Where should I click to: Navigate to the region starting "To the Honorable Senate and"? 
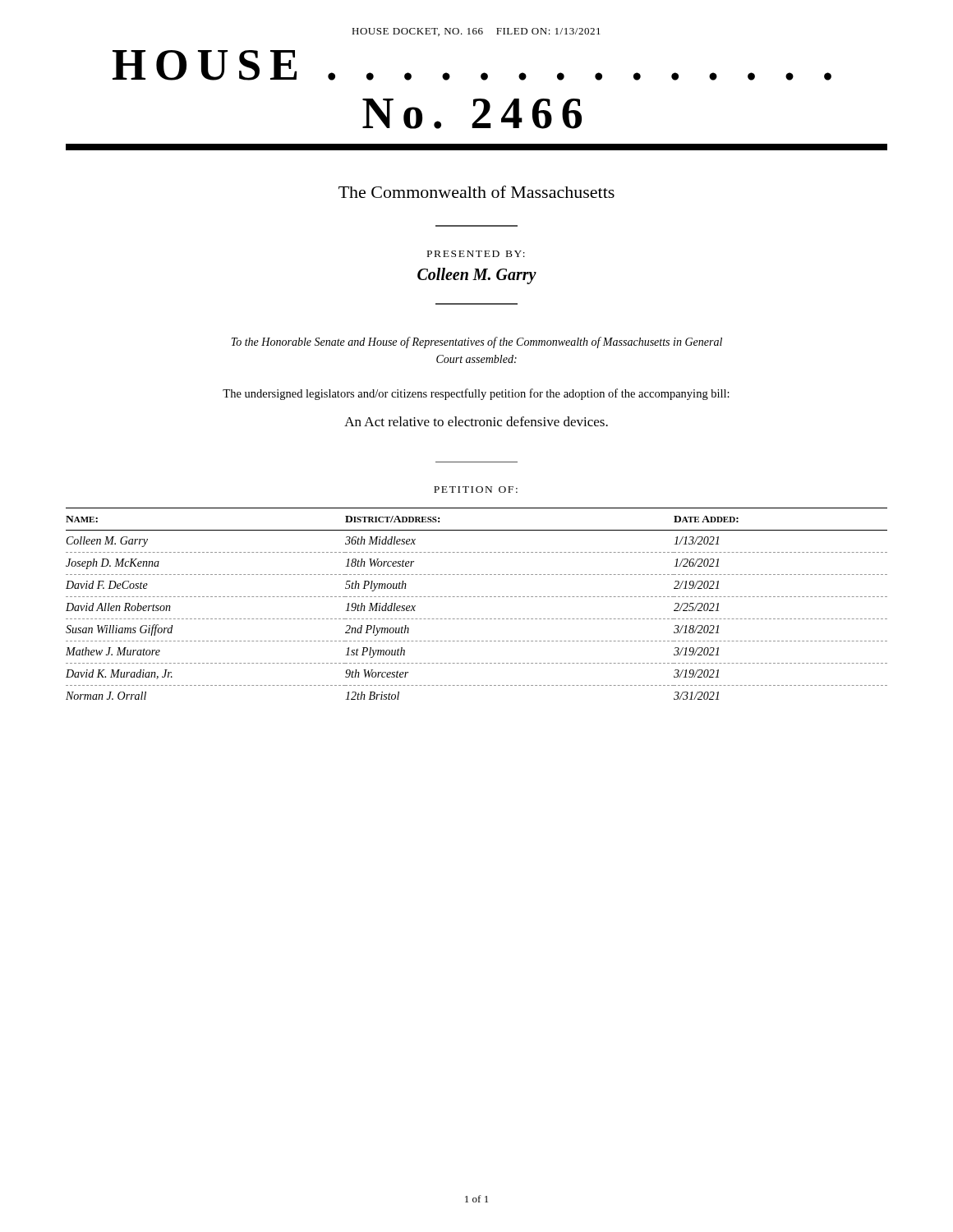pos(476,351)
